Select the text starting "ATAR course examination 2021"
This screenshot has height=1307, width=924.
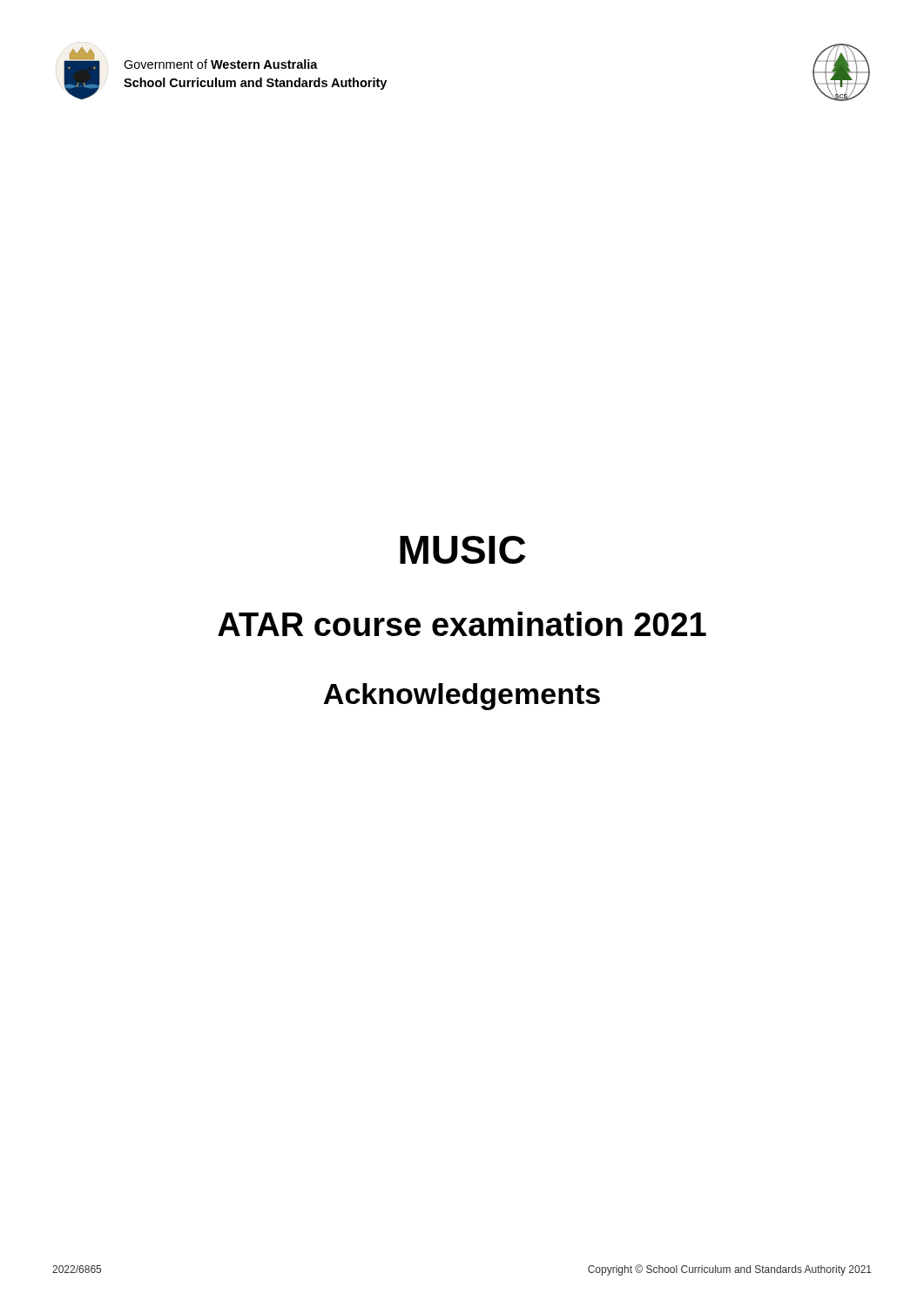coord(462,625)
